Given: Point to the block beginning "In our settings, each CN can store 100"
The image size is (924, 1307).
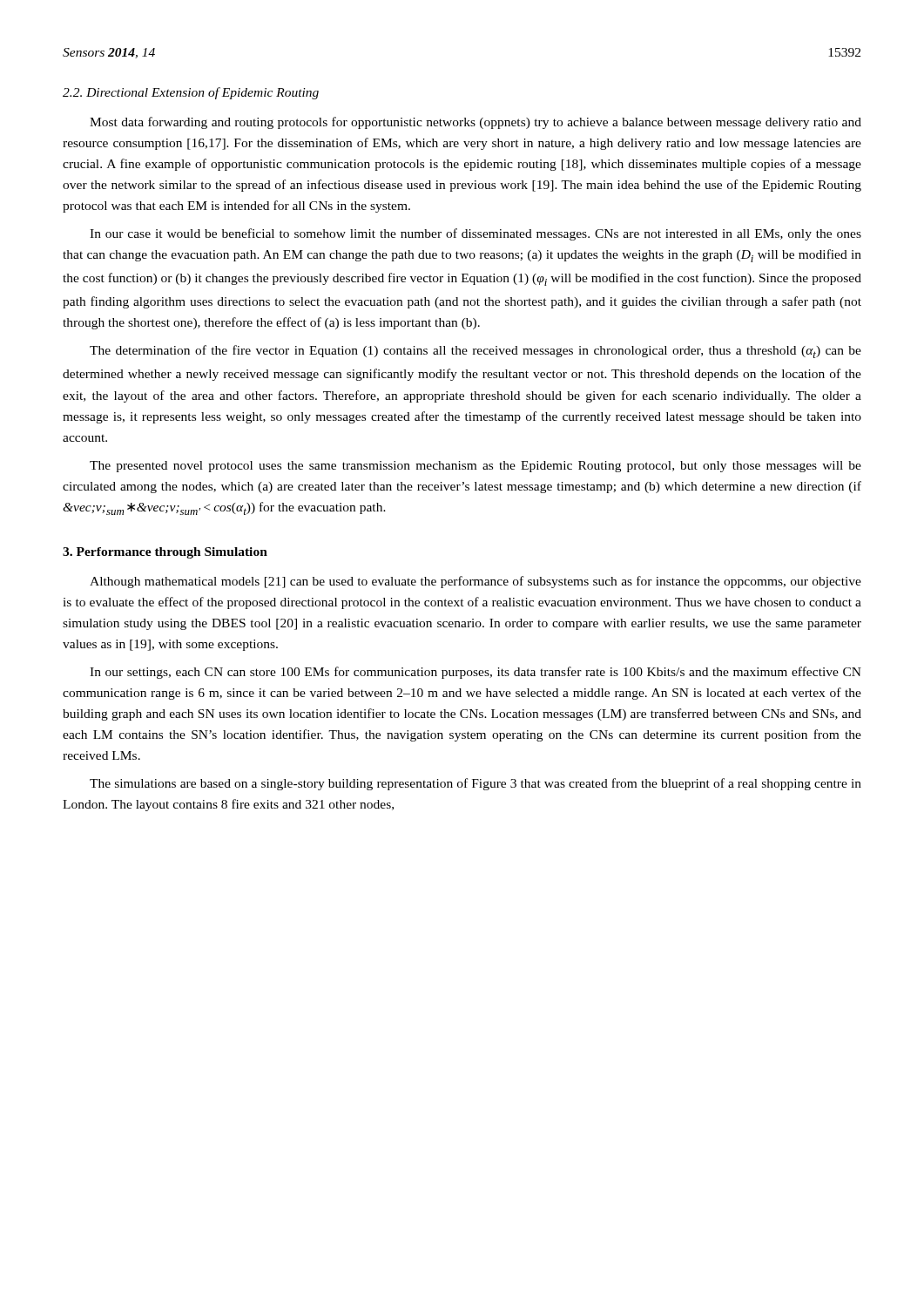Looking at the screenshot, I should point(462,713).
